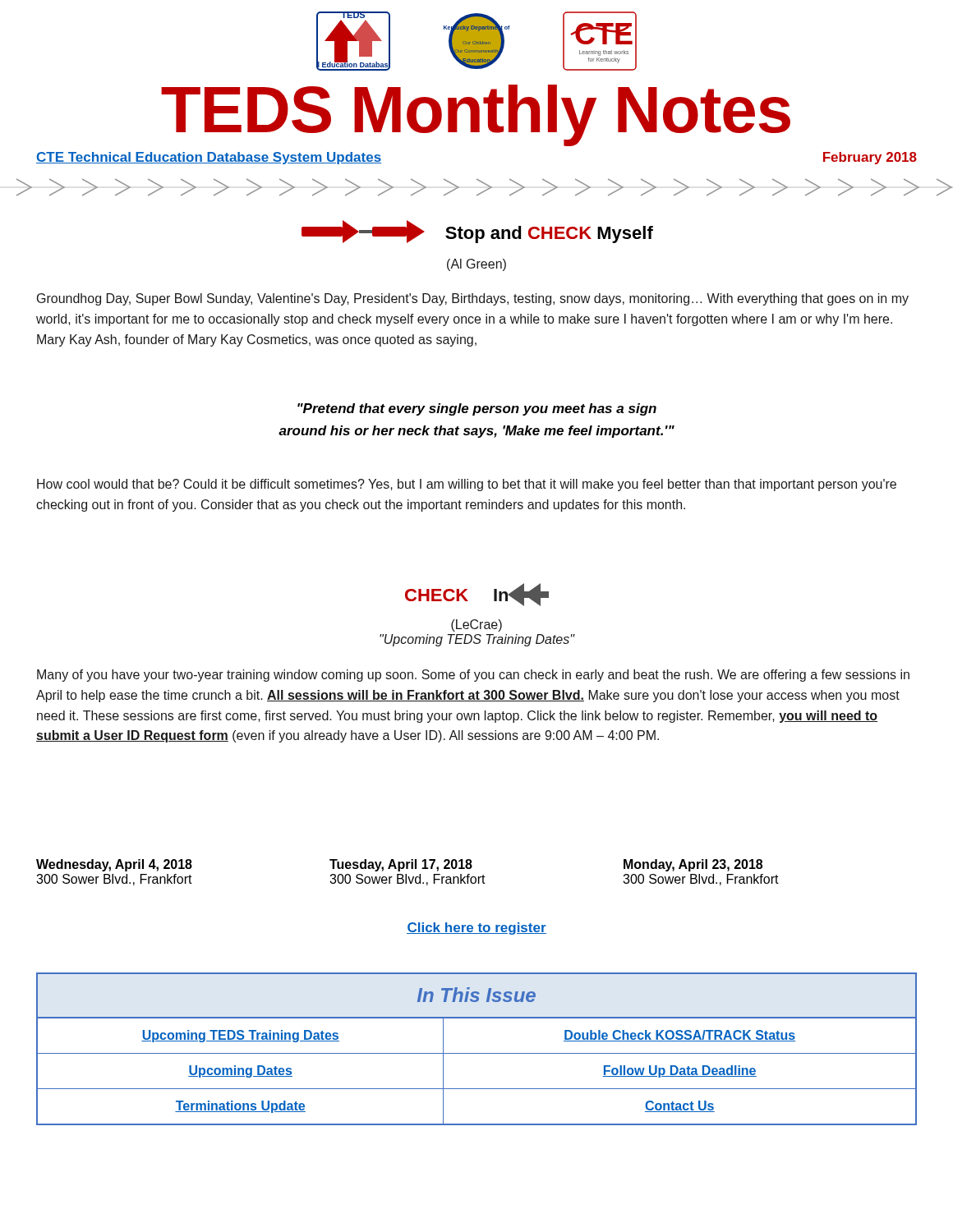Locate the title containing "TEDS Monthly Notes"

tap(476, 110)
